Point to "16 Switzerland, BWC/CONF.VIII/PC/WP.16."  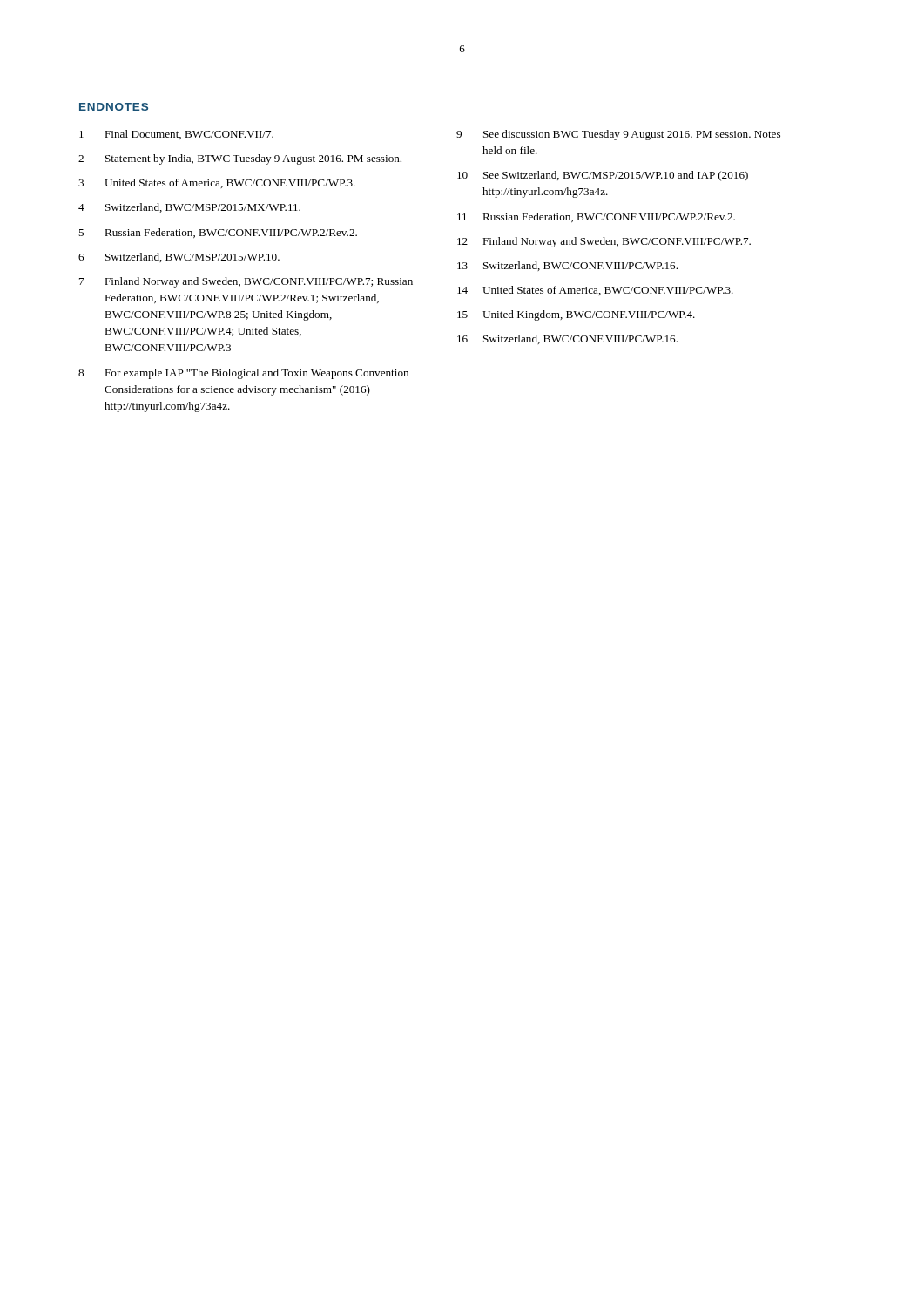[626, 339]
